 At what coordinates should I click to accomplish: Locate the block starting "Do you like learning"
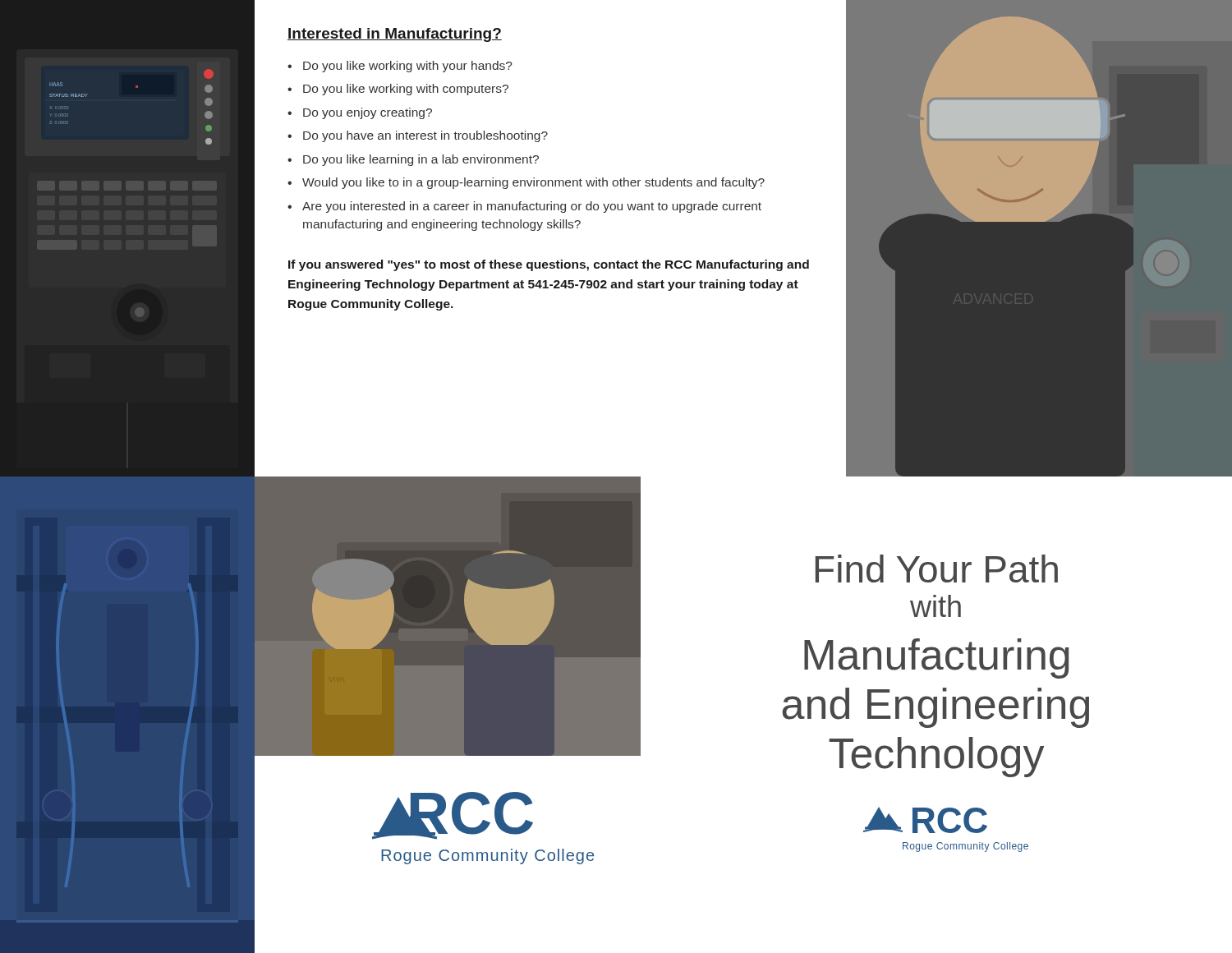point(421,159)
